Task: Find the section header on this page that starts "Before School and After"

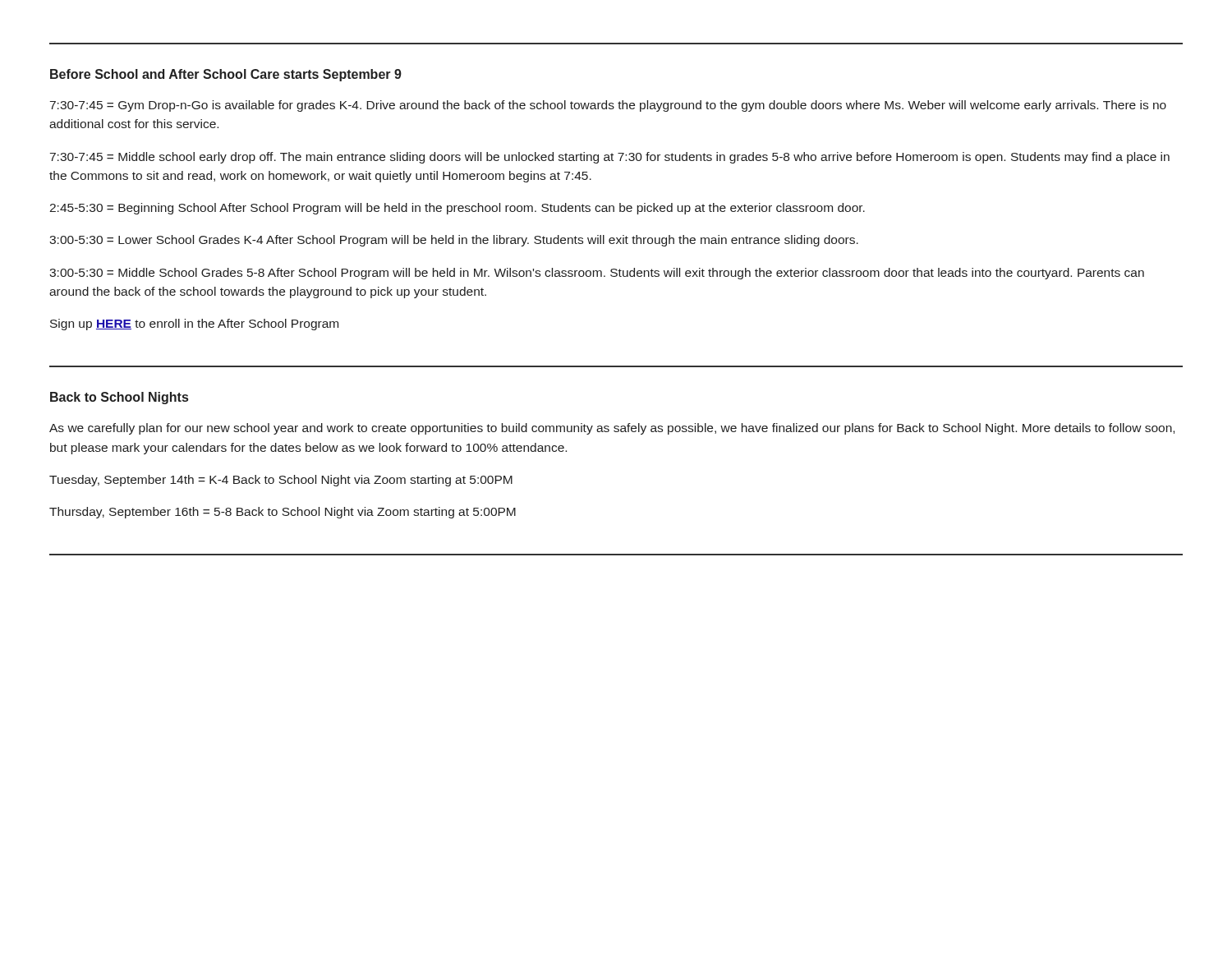Action: coord(225,74)
